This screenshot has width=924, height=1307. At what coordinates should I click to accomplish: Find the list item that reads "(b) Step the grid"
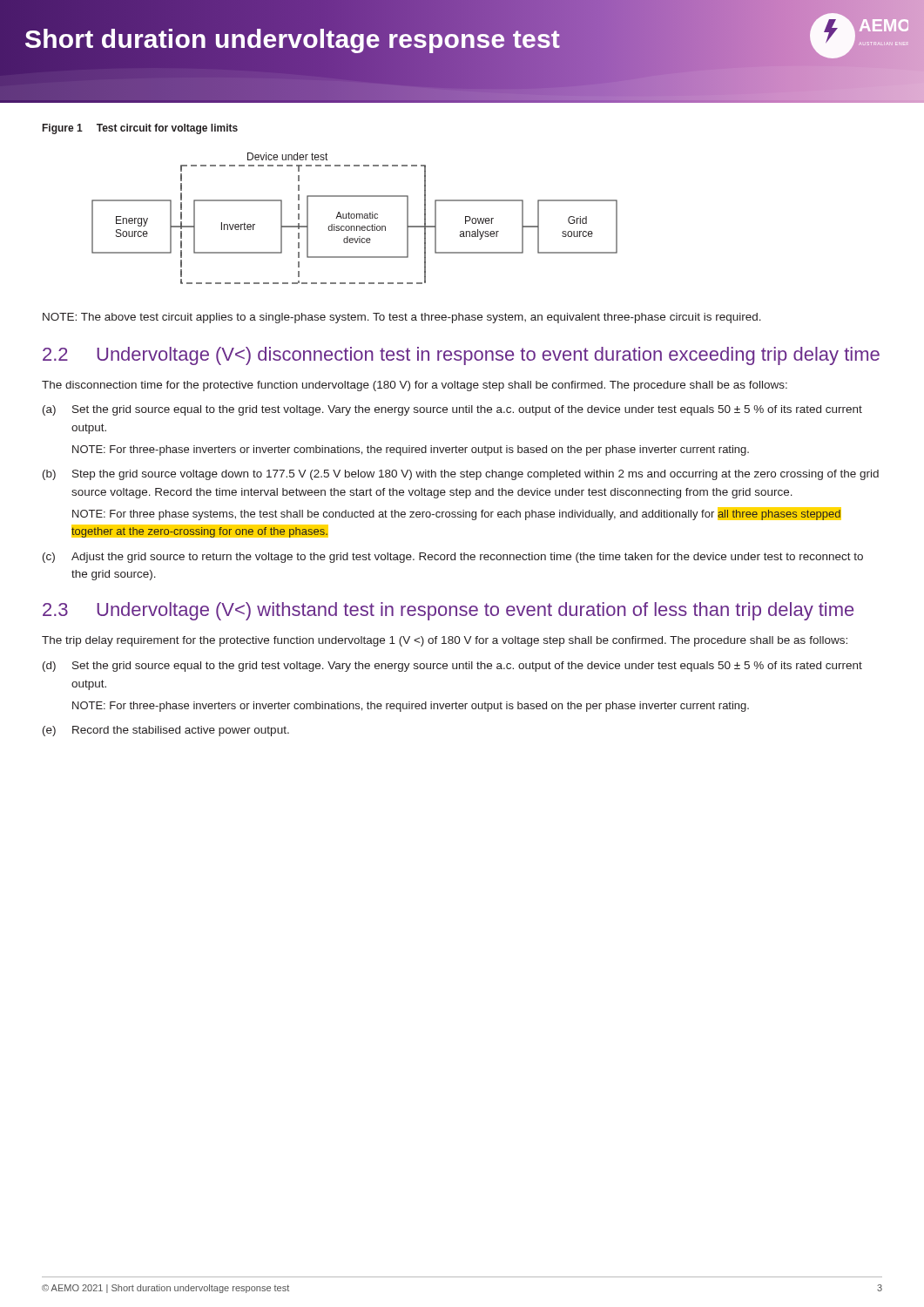click(x=462, y=484)
